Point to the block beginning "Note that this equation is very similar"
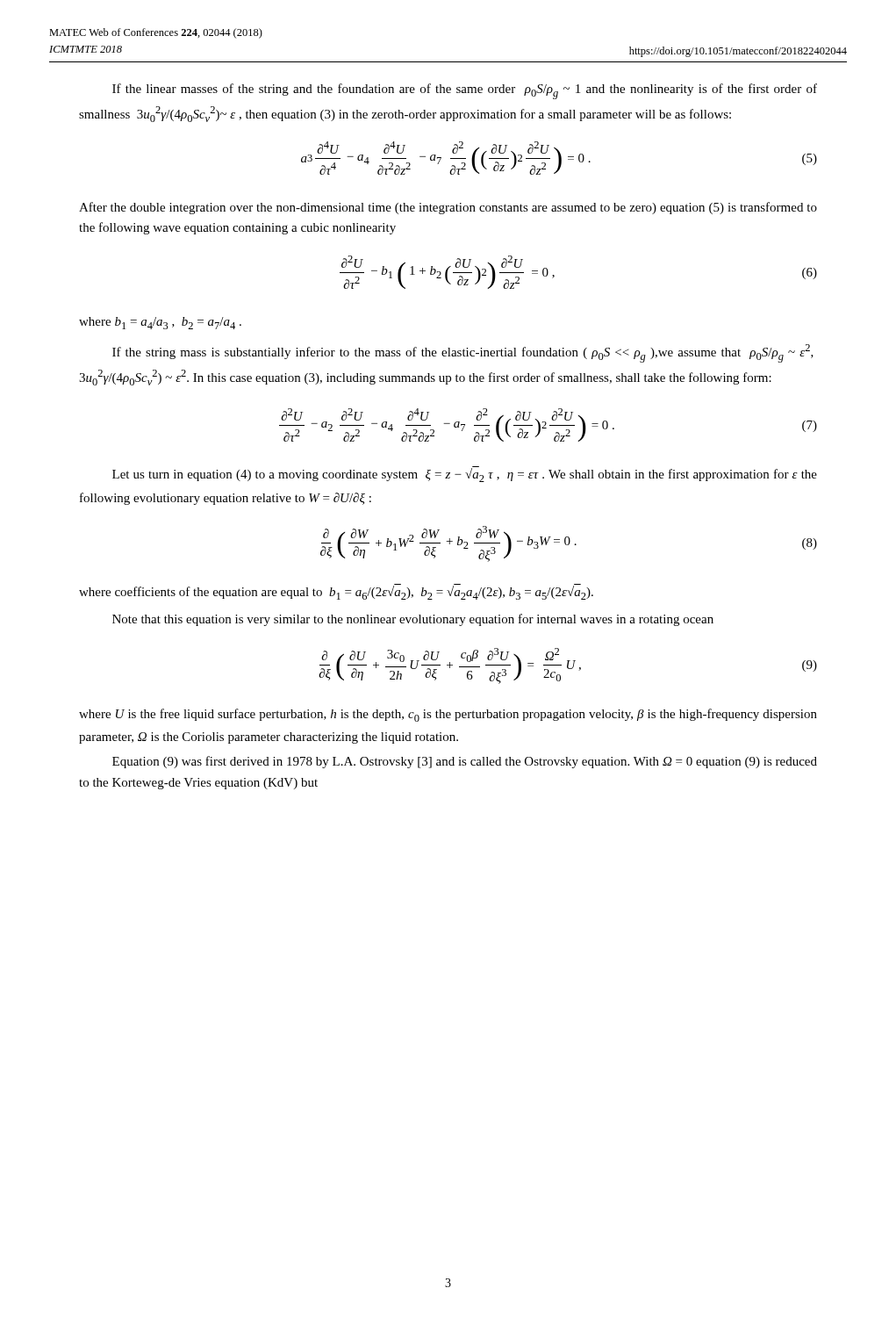The width and height of the screenshot is (896, 1317). click(x=448, y=620)
